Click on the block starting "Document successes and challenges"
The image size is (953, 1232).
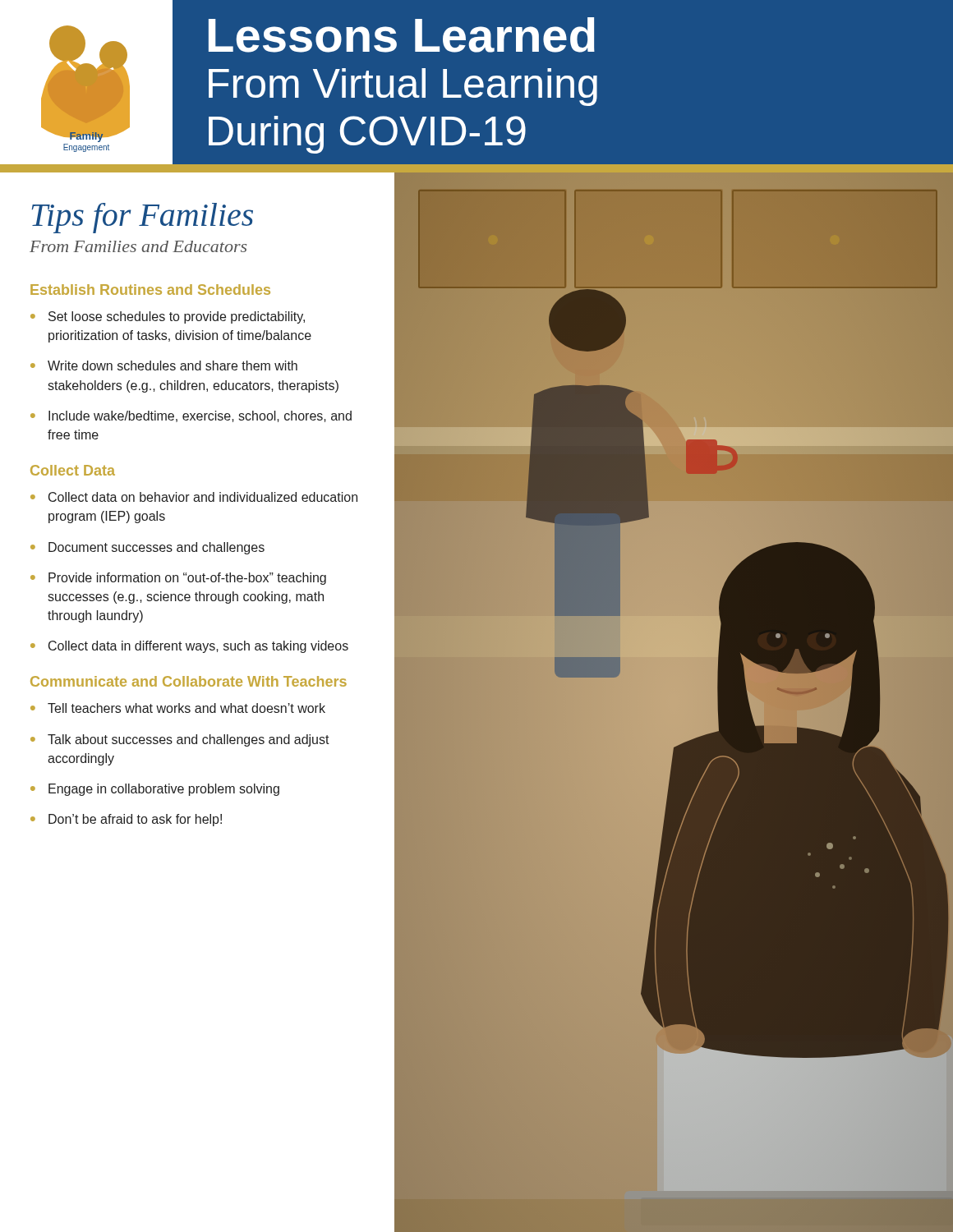(x=156, y=547)
